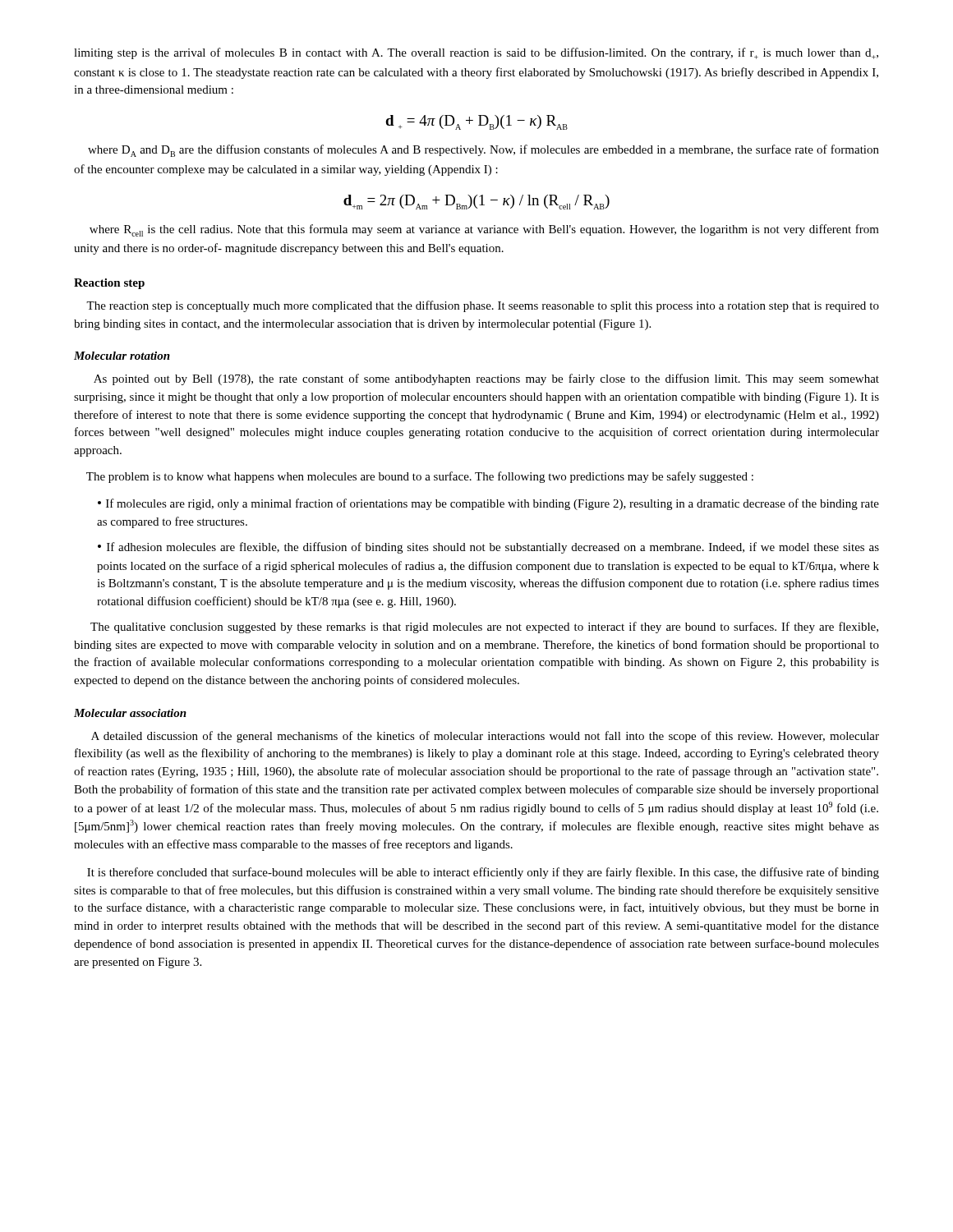This screenshot has height=1232, width=953.
Task: Click the passage that begins "The qualitative conclusion suggested by these"
Action: (476, 653)
